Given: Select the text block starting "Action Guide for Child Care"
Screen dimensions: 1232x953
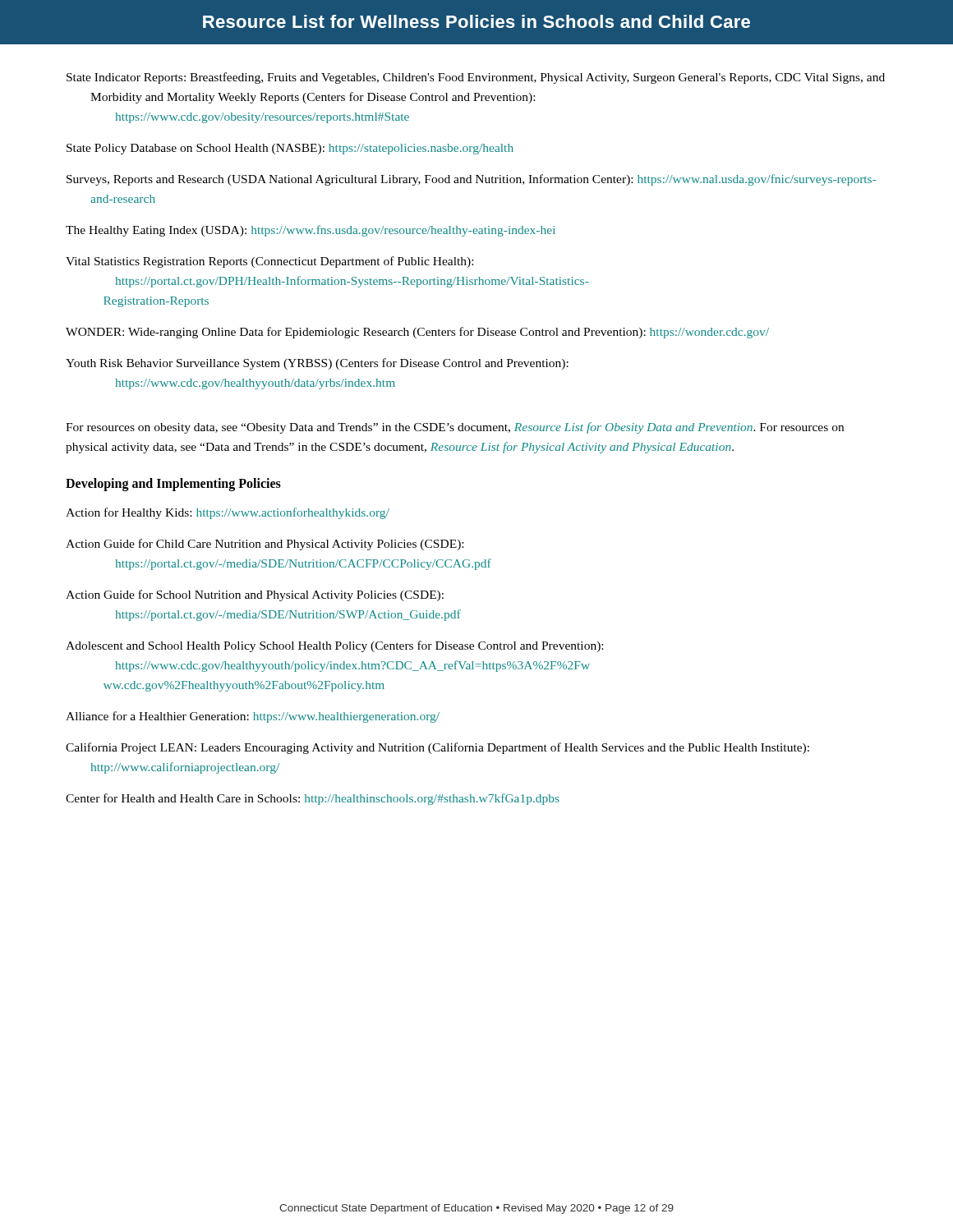Looking at the screenshot, I should click(278, 553).
